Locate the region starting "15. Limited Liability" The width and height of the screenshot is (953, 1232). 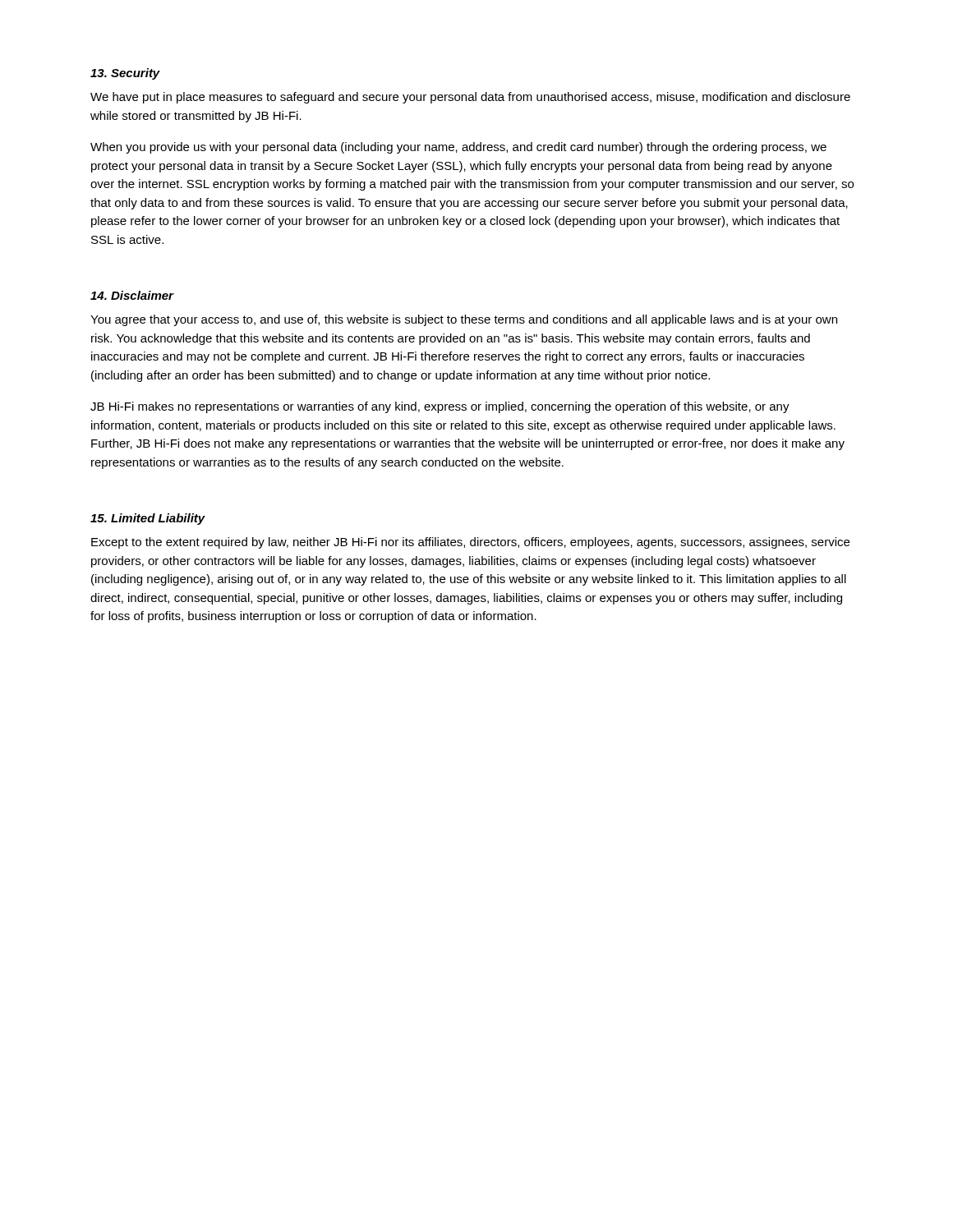(x=148, y=518)
